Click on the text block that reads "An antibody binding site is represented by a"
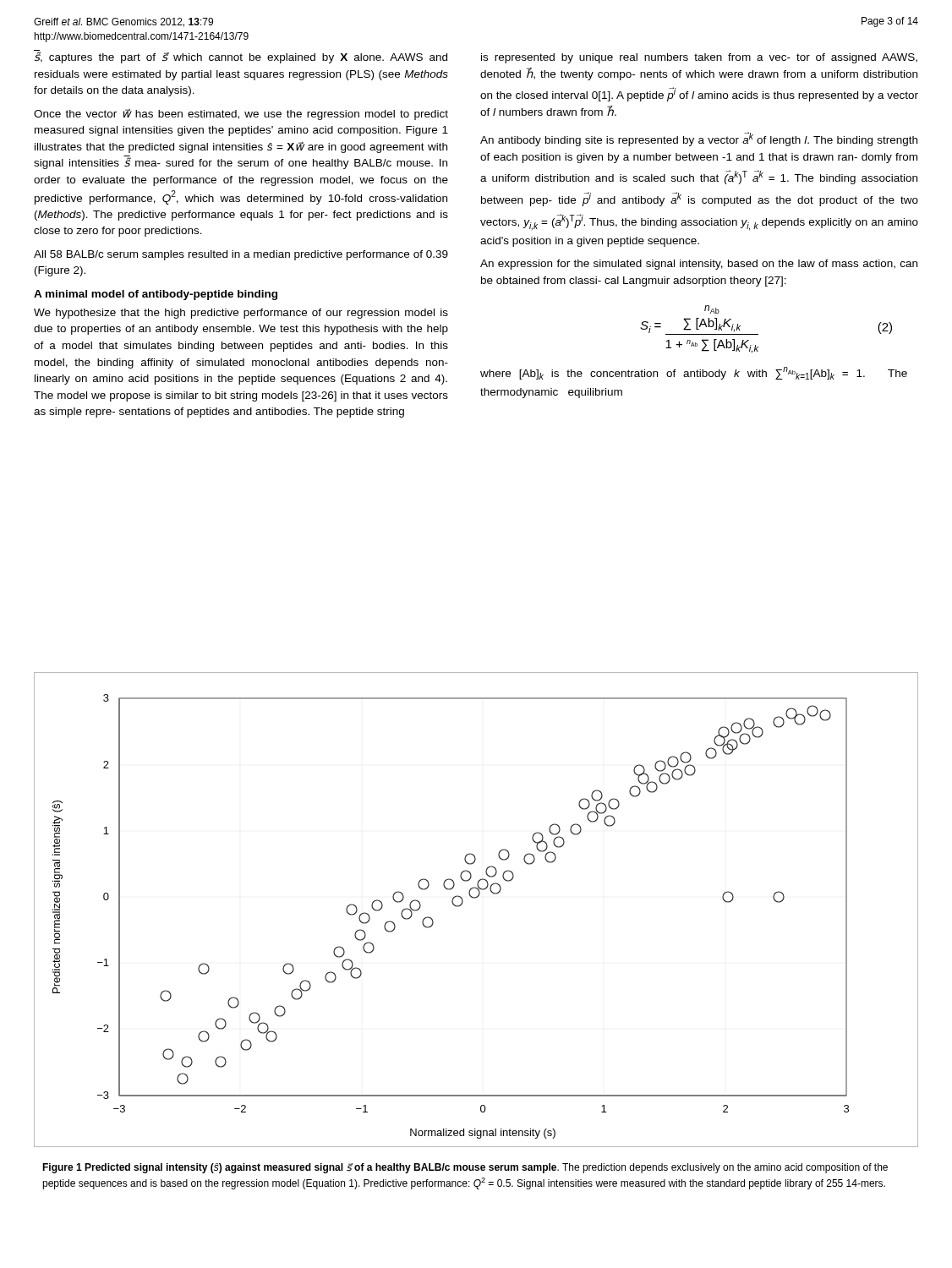The width and height of the screenshot is (952, 1268). coord(699,188)
